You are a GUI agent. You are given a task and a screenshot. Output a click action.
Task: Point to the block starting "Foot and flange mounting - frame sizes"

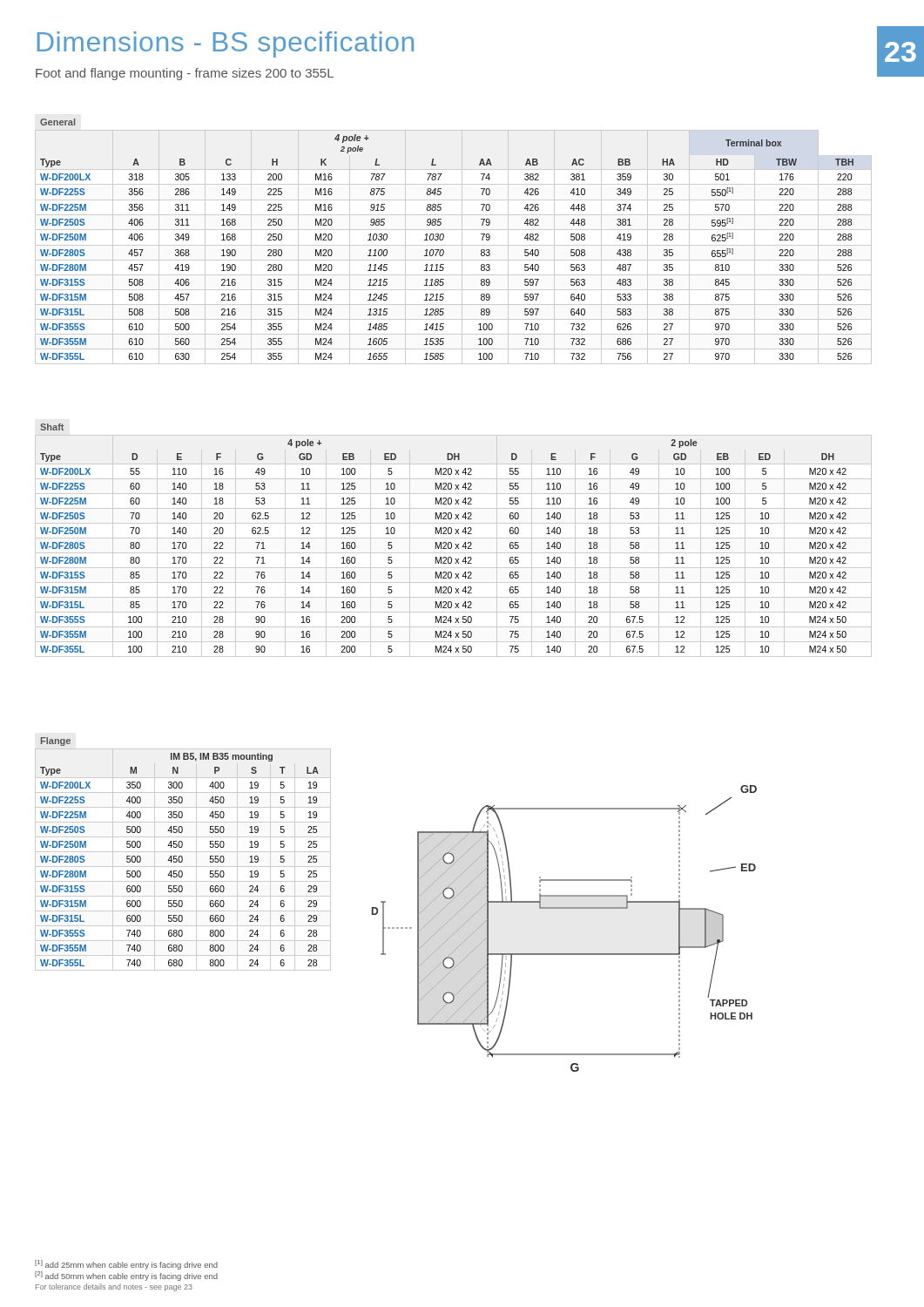pyautogui.click(x=184, y=73)
